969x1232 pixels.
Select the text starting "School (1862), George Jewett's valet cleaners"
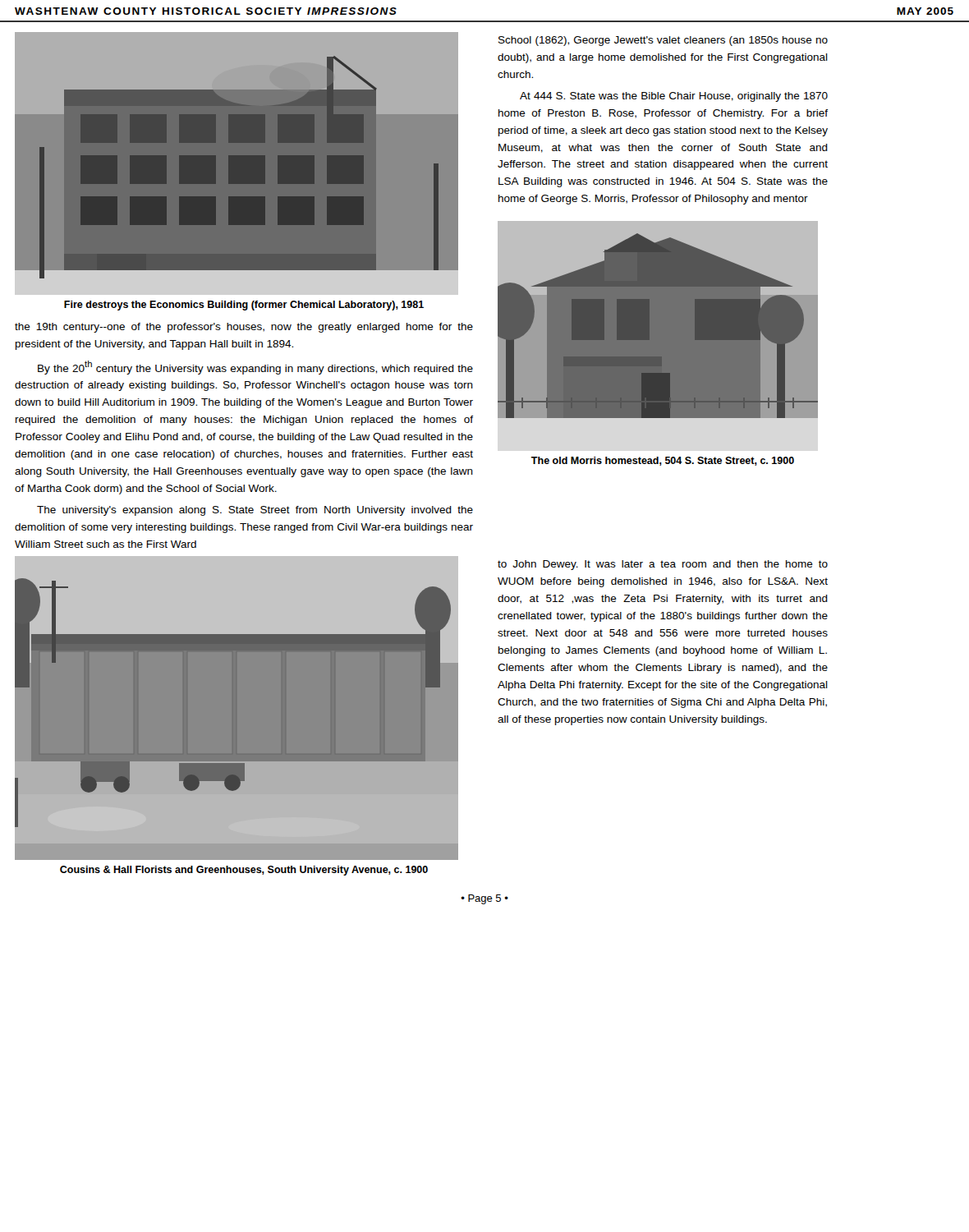coord(663,120)
